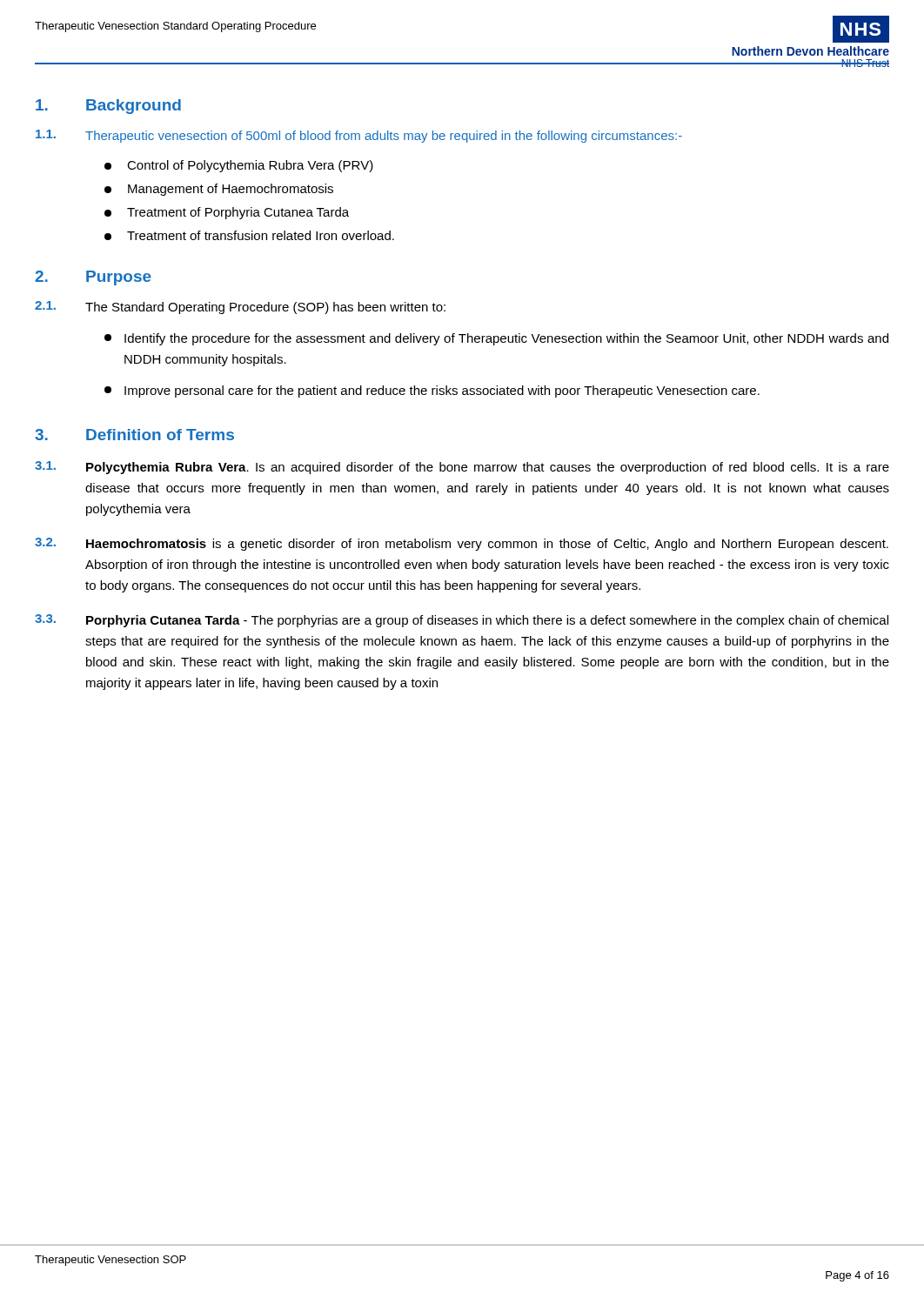
Task: Point to "Management of Haemochromatosis"
Action: pyautogui.click(x=219, y=189)
